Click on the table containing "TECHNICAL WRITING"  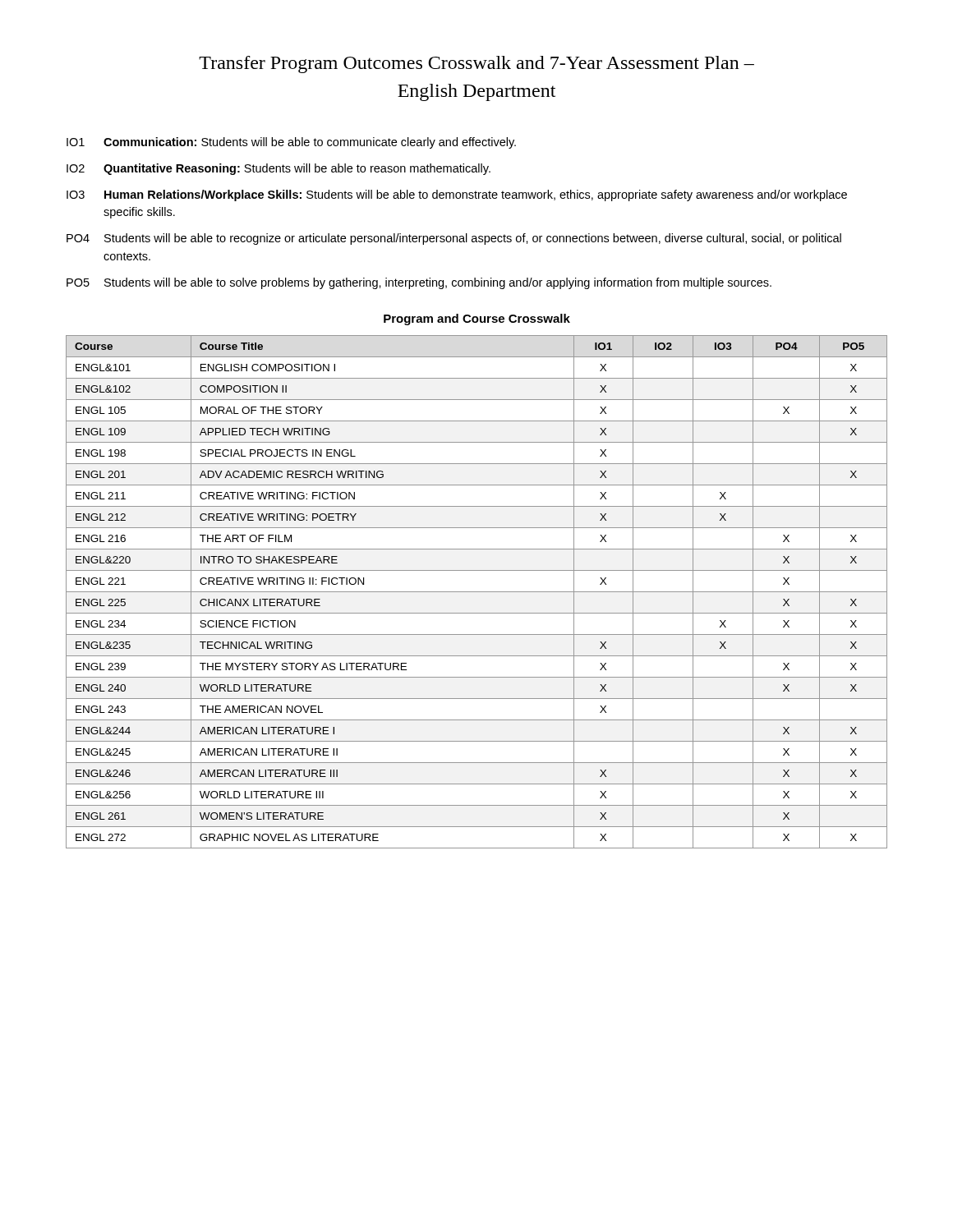(476, 592)
